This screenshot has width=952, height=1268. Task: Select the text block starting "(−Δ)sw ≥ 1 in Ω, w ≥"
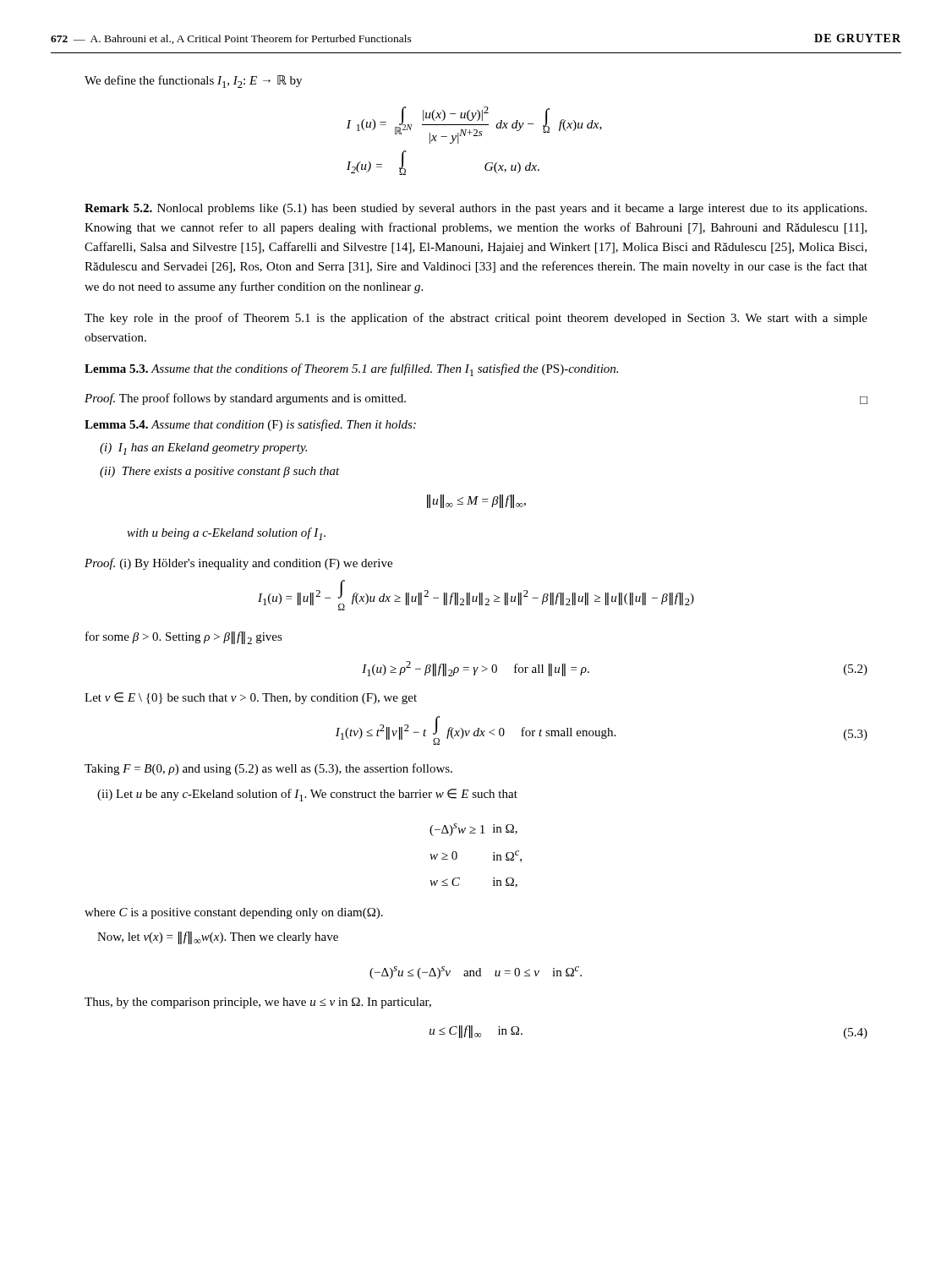(x=473, y=830)
